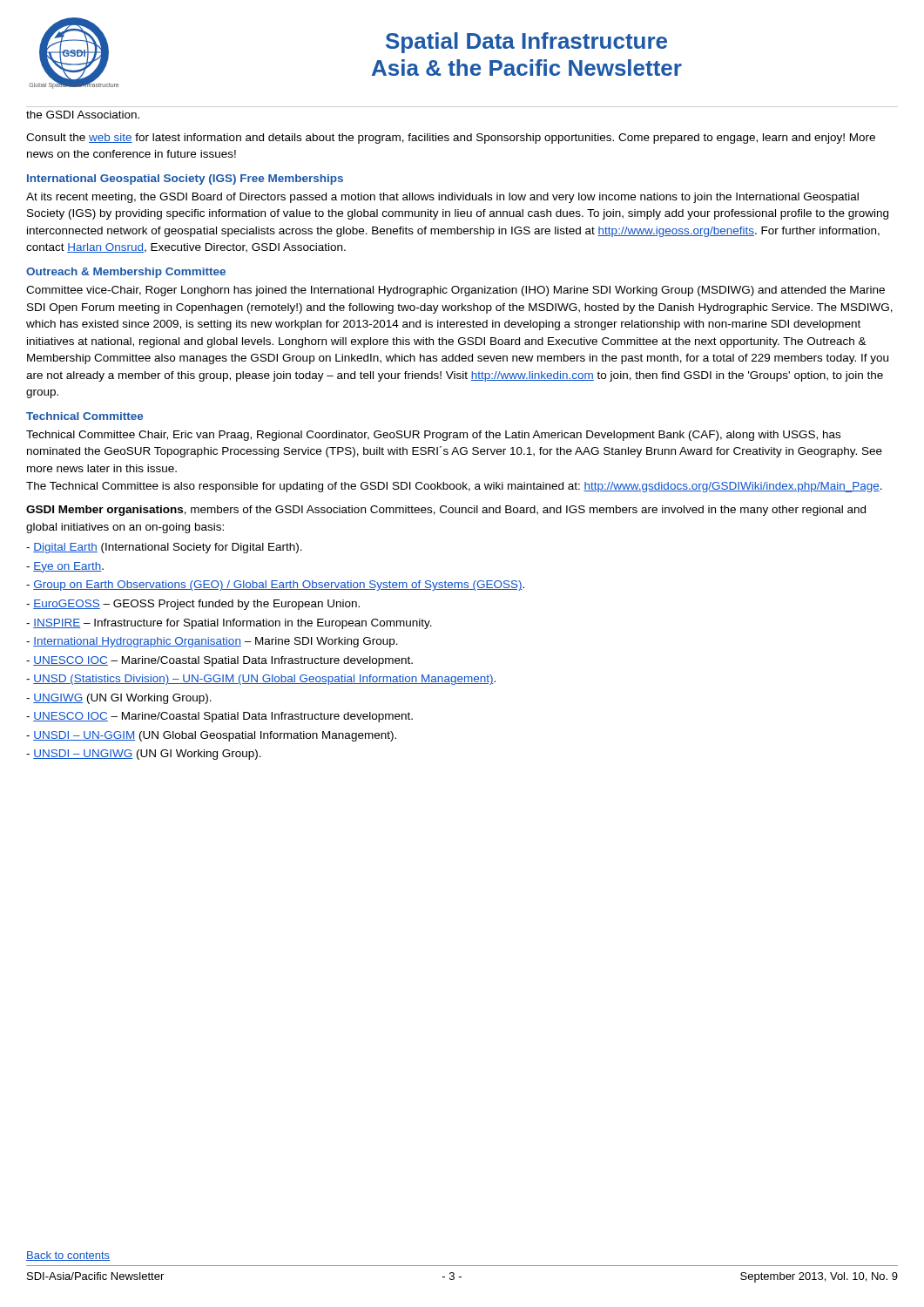Select the section header that says "International Geospatial Society (IGS) Free Memberships"
This screenshot has height=1307, width=924.
click(185, 178)
